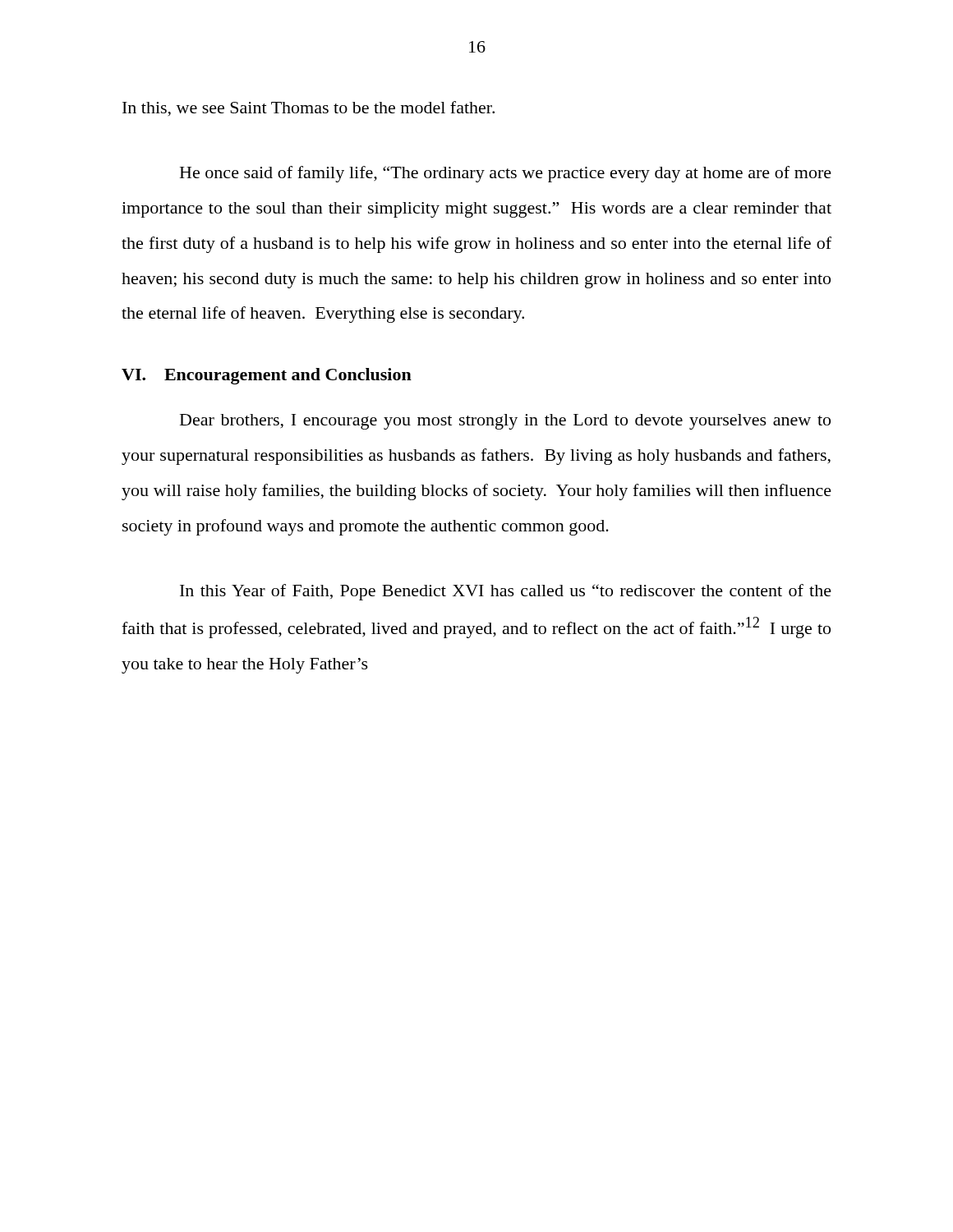
Task: Click on the block starting "In this Year of Faith, Pope Benedict XVI"
Action: pyautogui.click(x=476, y=627)
